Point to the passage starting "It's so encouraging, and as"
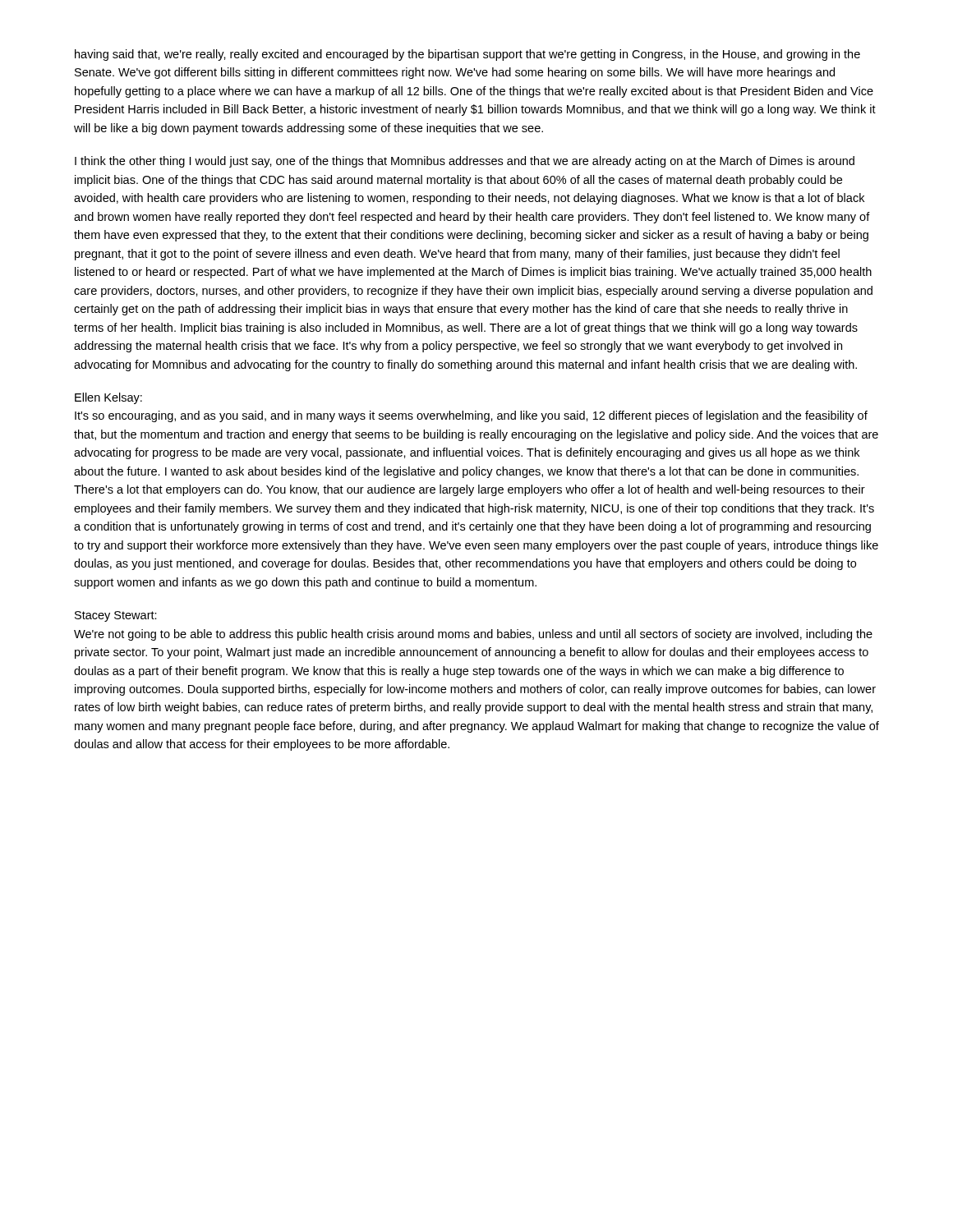The image size is (953, 1232). (476, 499)
